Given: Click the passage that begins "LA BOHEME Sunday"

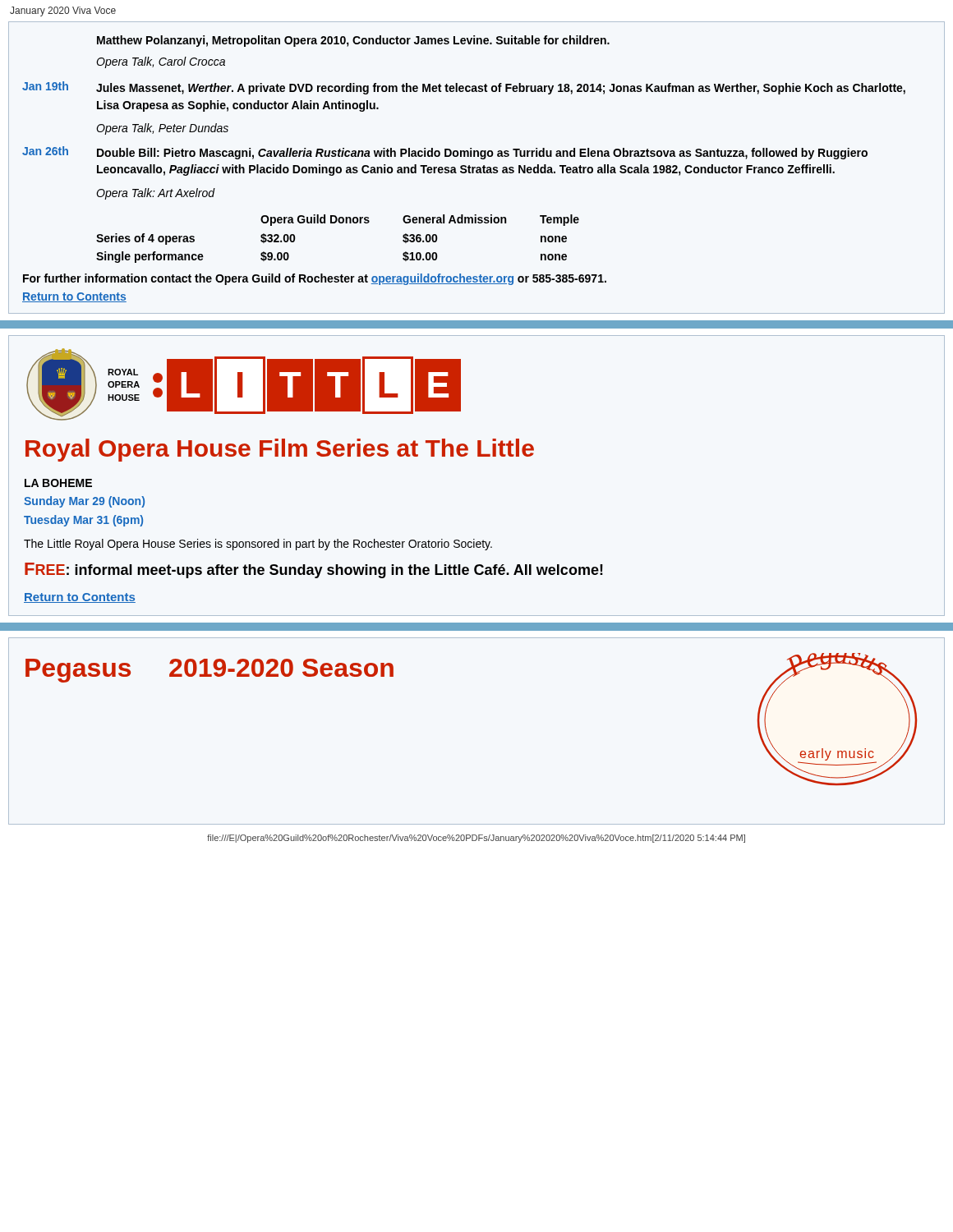Looking at the screenshot, I should click(x=85, y=501).
